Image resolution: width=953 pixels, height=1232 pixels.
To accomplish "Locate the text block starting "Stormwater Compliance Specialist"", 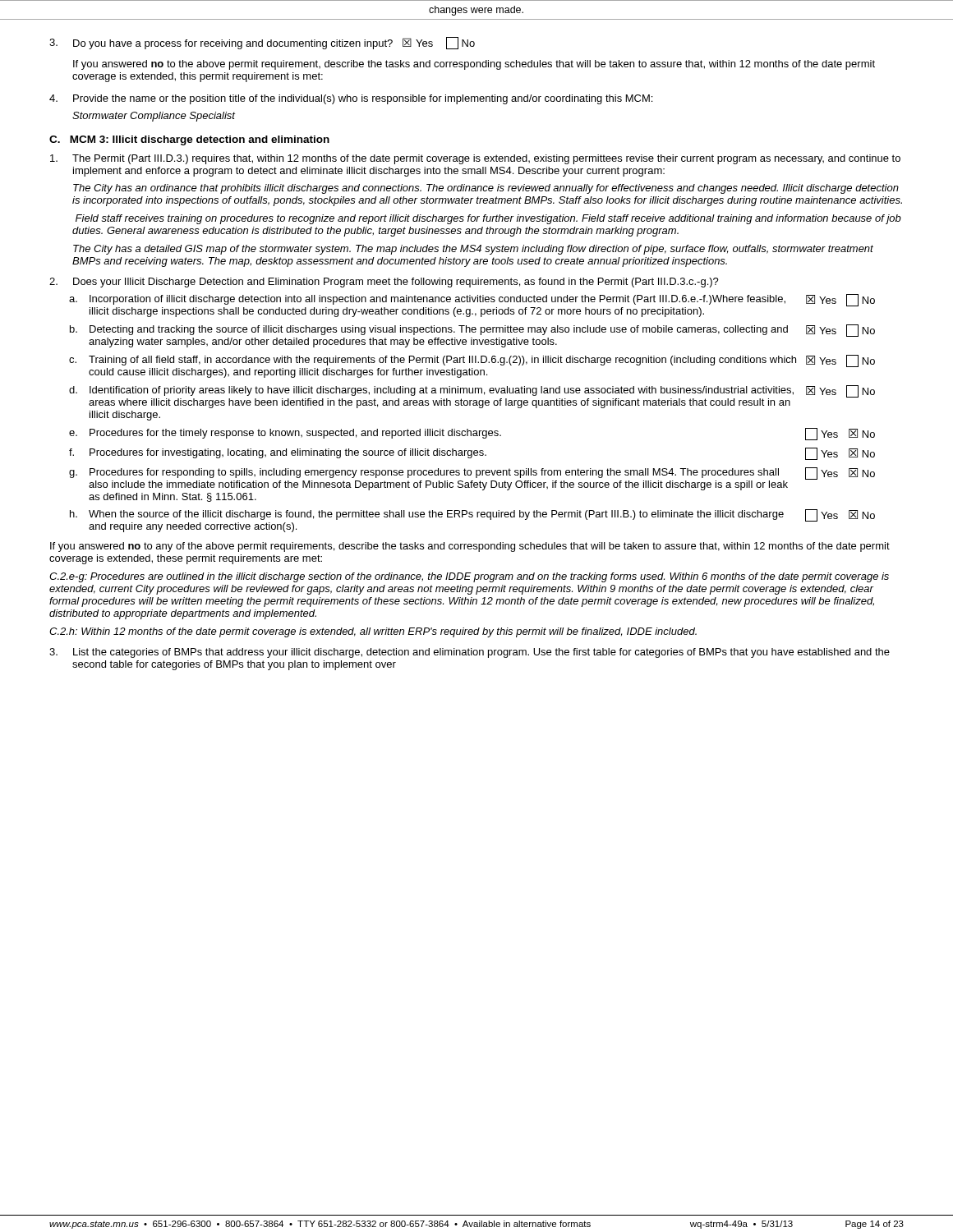I will click(154, 115).
